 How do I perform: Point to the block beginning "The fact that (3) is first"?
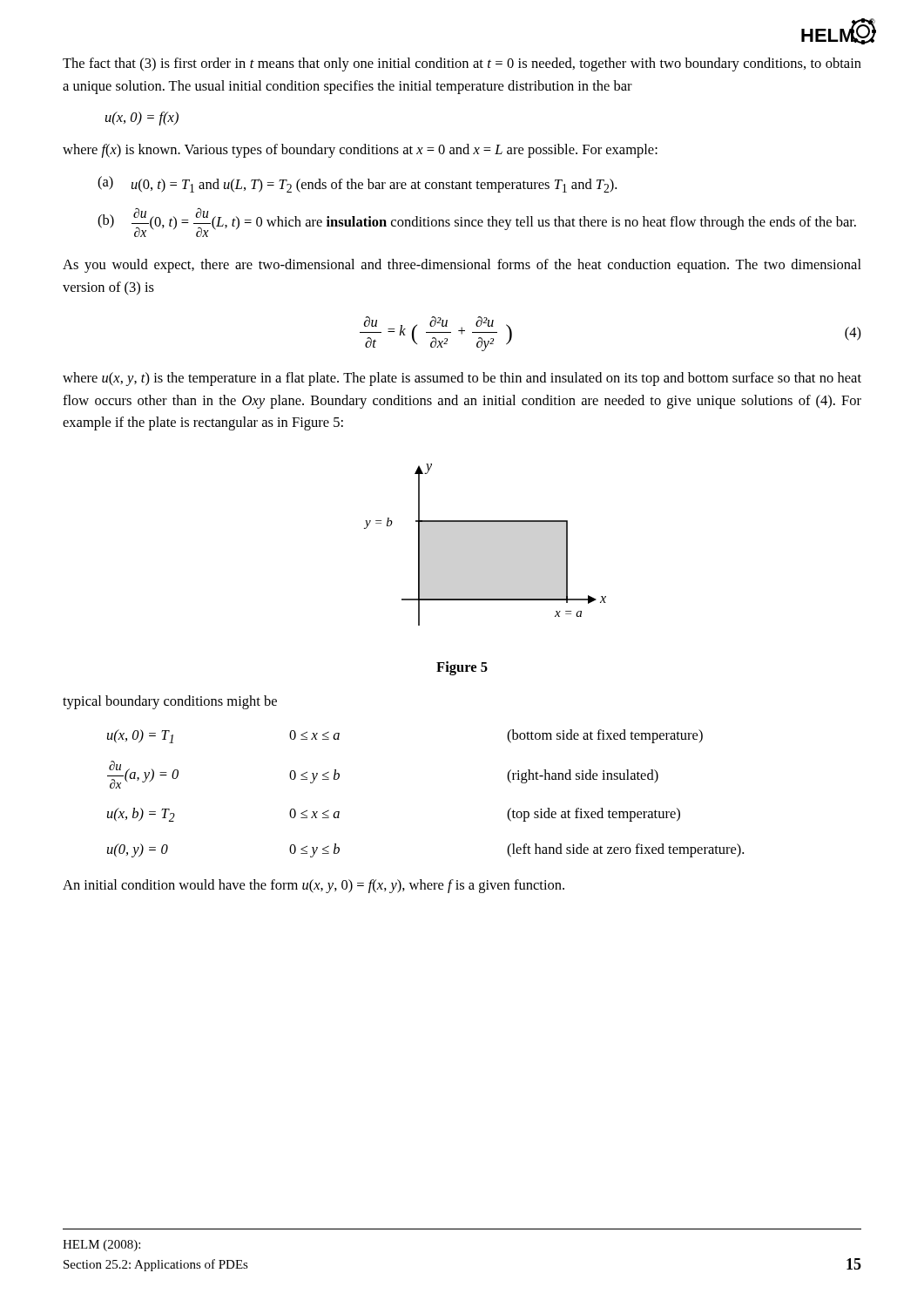(x=462, y=74)
